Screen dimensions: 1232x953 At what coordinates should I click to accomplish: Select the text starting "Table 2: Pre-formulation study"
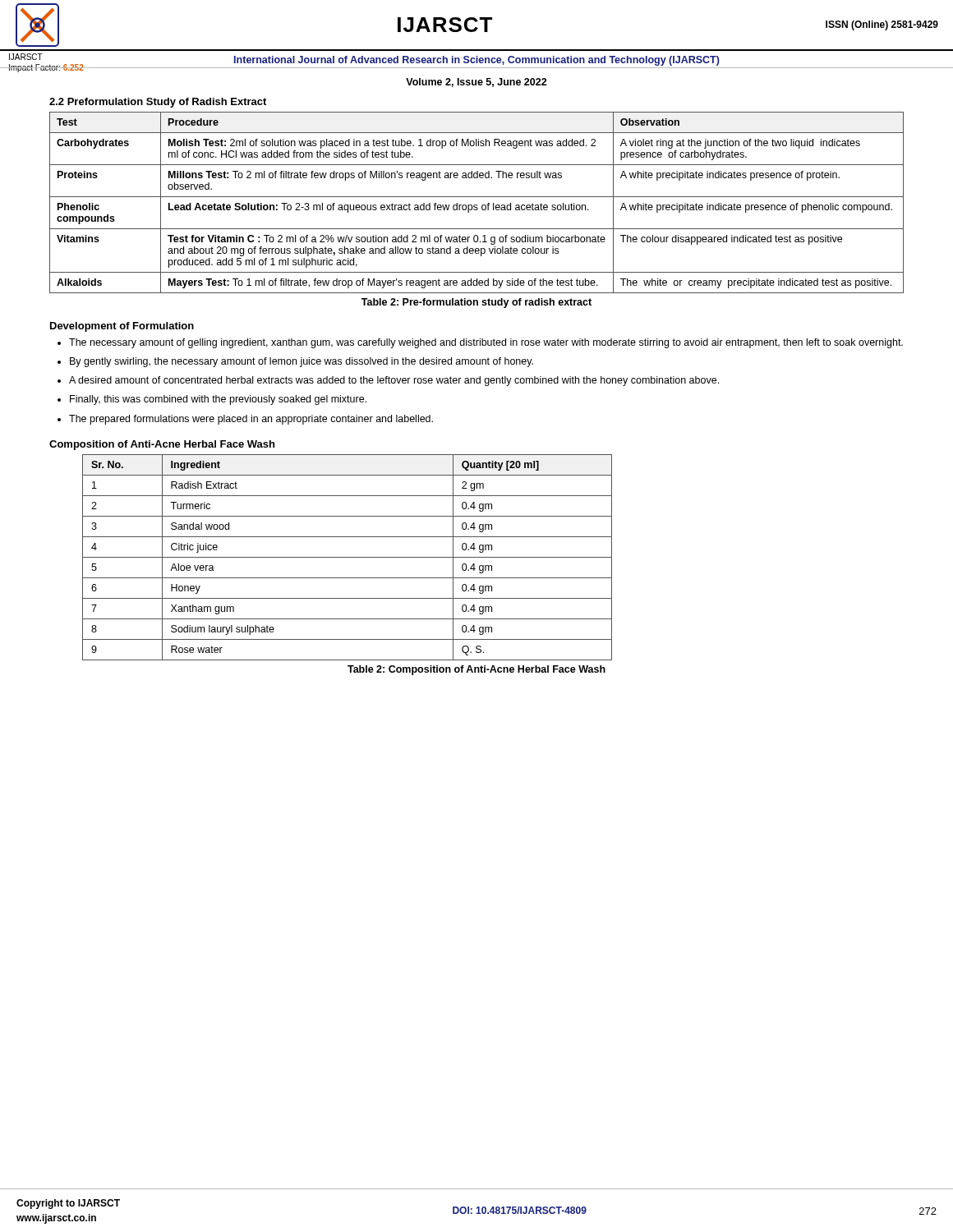point(476,302)
